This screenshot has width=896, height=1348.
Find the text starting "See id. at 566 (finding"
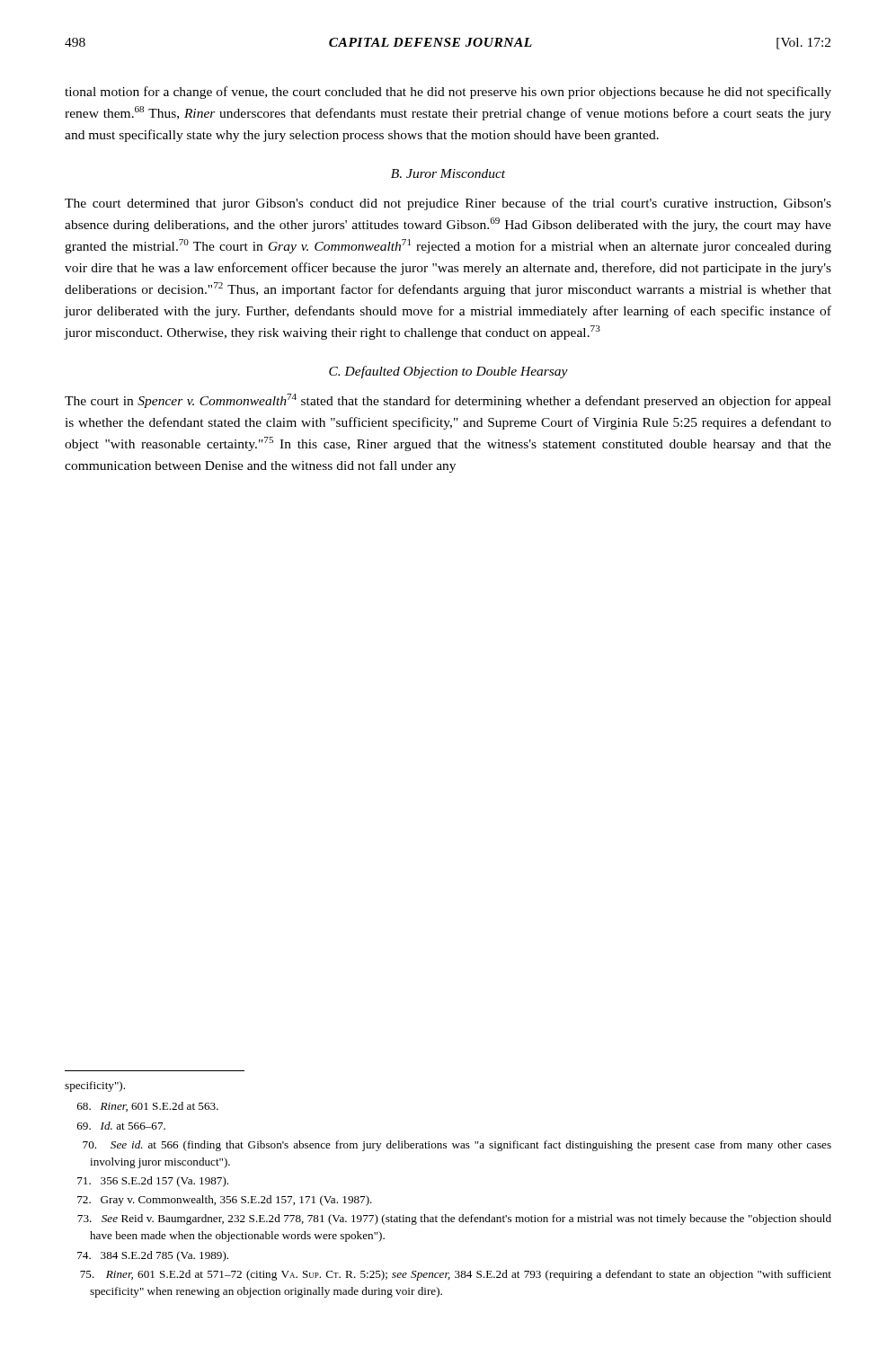(448, 1153)
